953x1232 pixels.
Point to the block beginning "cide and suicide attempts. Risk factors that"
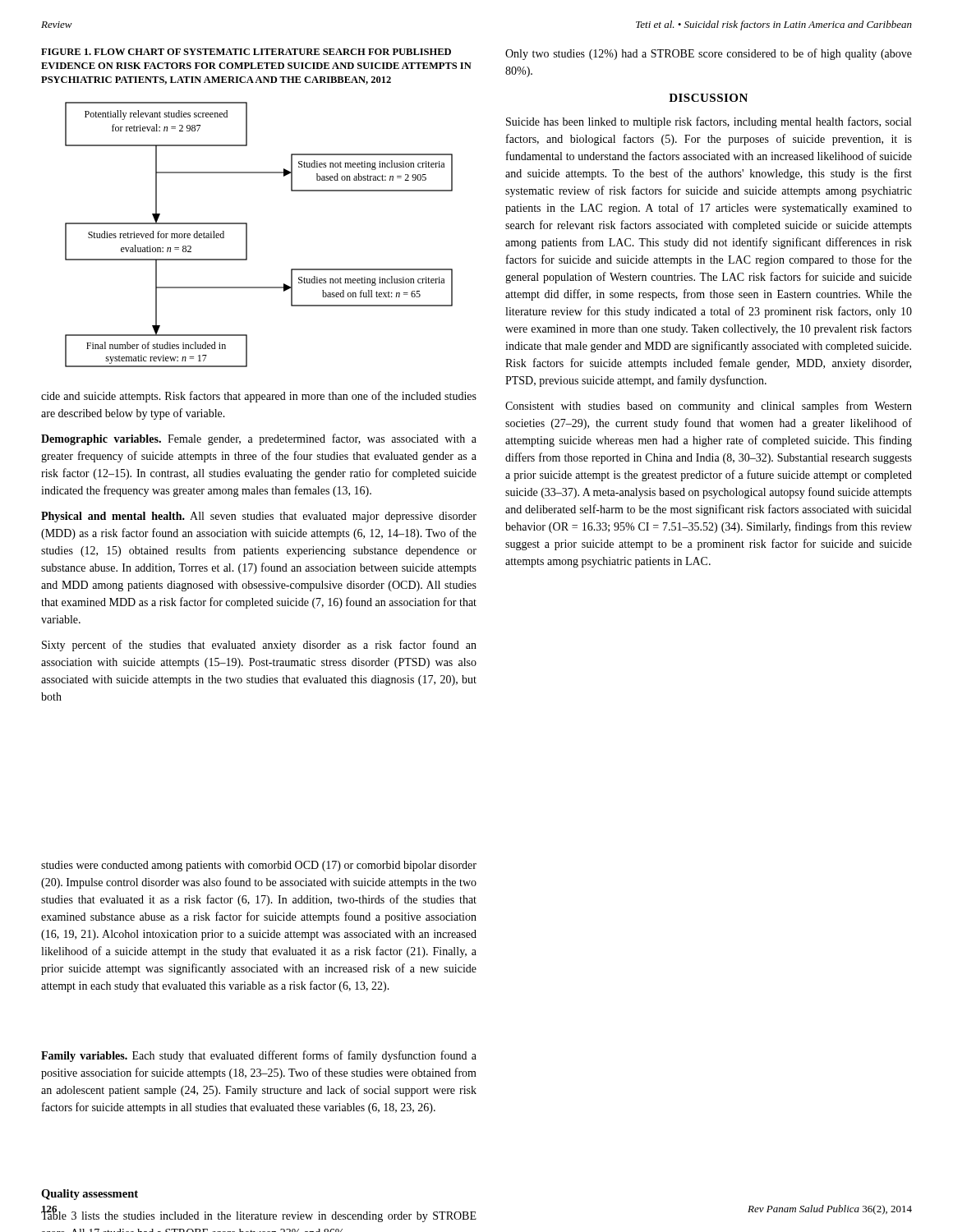click(259, 405)
